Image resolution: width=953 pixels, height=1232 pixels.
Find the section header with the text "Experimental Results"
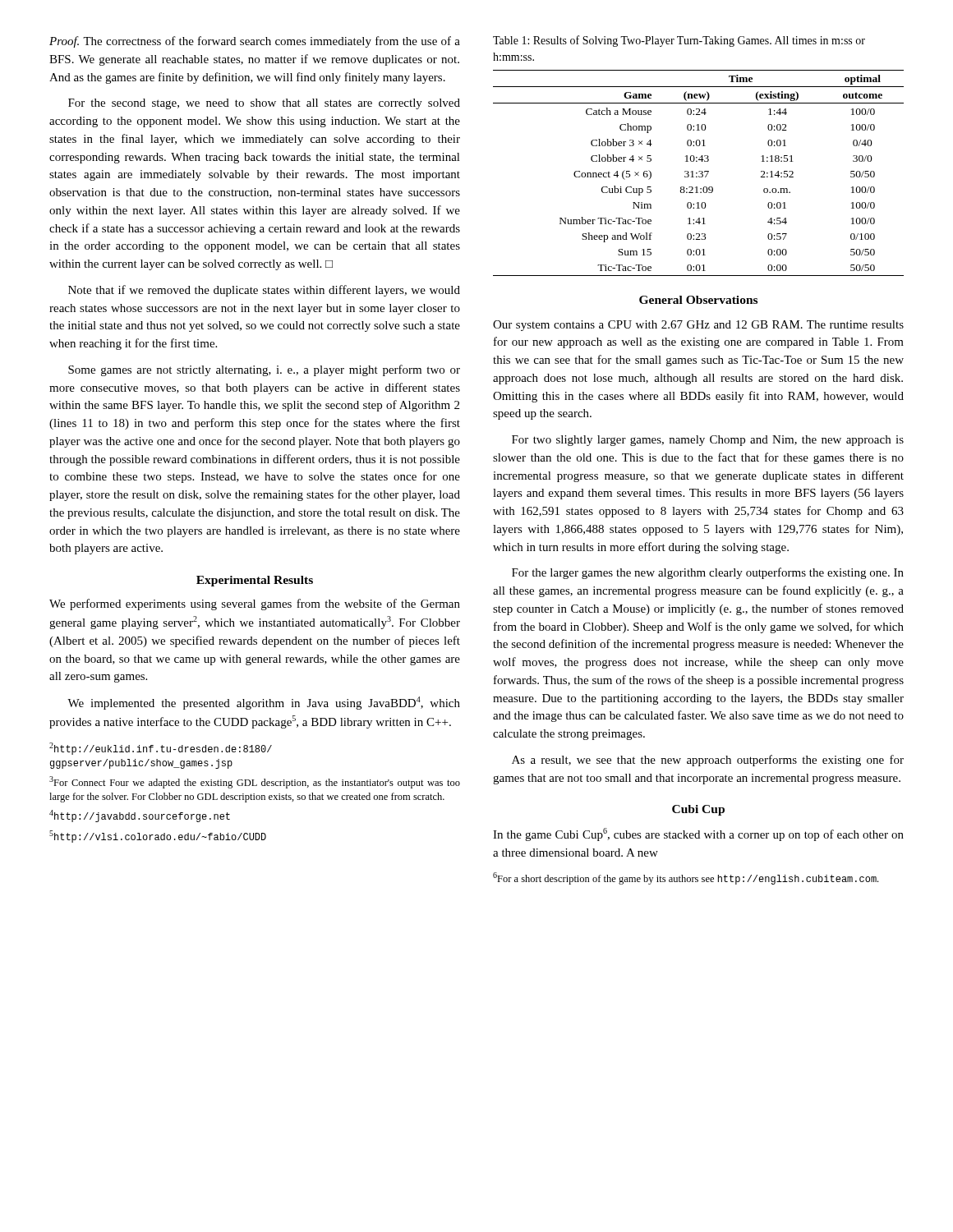(x=255, y=580)
